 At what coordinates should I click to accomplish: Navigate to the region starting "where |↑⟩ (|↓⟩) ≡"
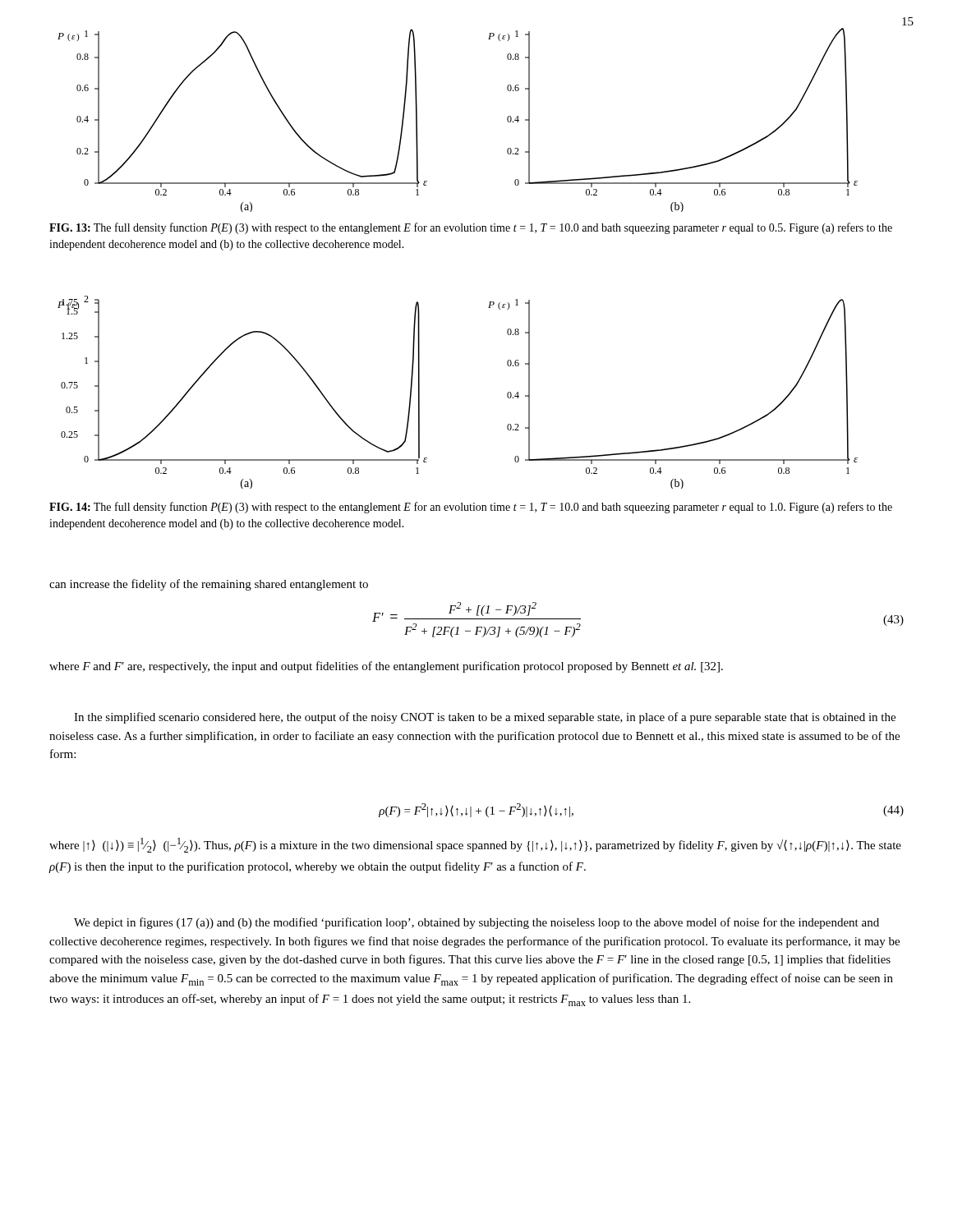pyautogui.click(x=475, y=854)
